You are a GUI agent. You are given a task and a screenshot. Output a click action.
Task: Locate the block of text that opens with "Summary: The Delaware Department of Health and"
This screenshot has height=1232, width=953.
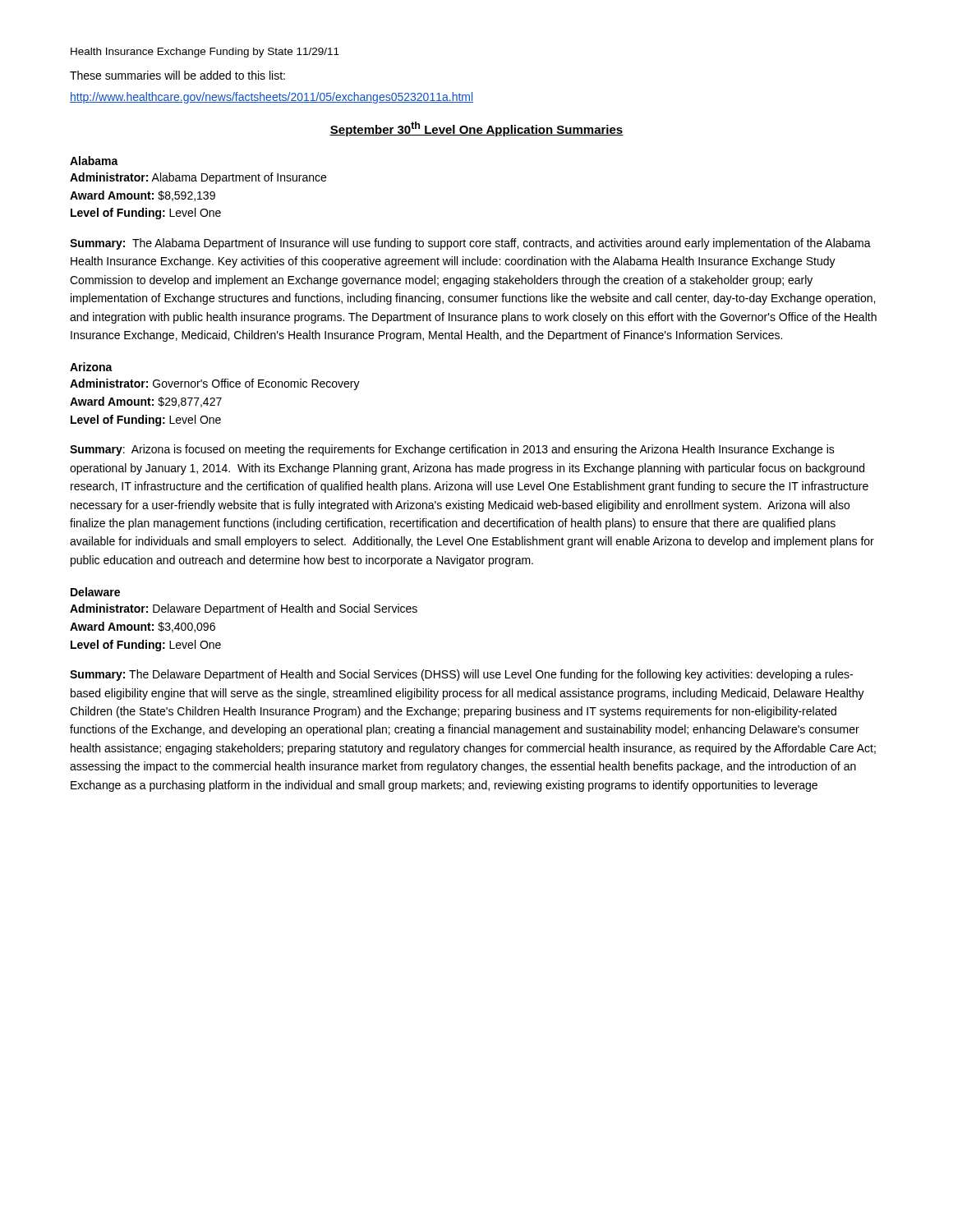pos(473,730)
